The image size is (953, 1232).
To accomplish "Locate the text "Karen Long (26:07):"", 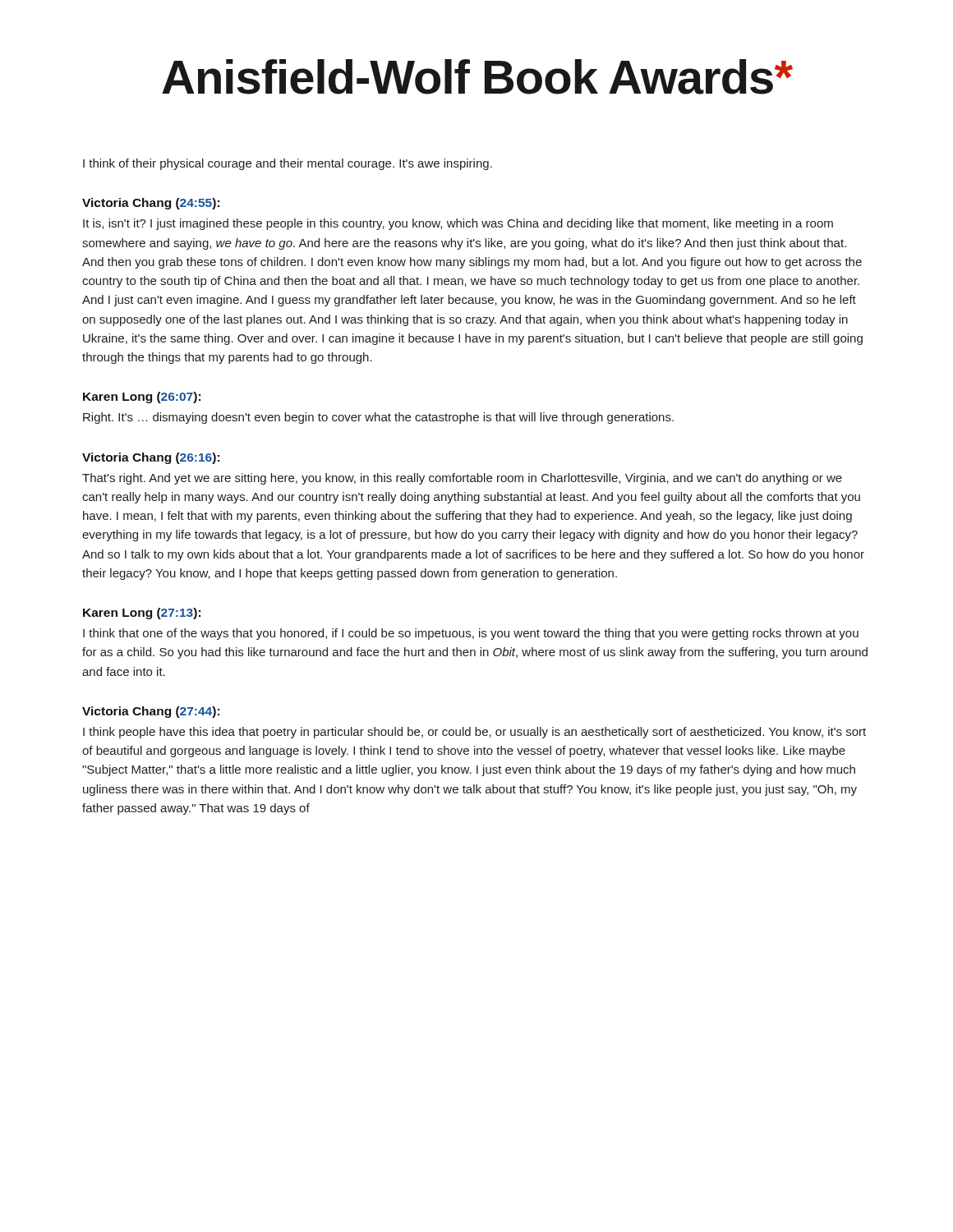I will (142, 397).
